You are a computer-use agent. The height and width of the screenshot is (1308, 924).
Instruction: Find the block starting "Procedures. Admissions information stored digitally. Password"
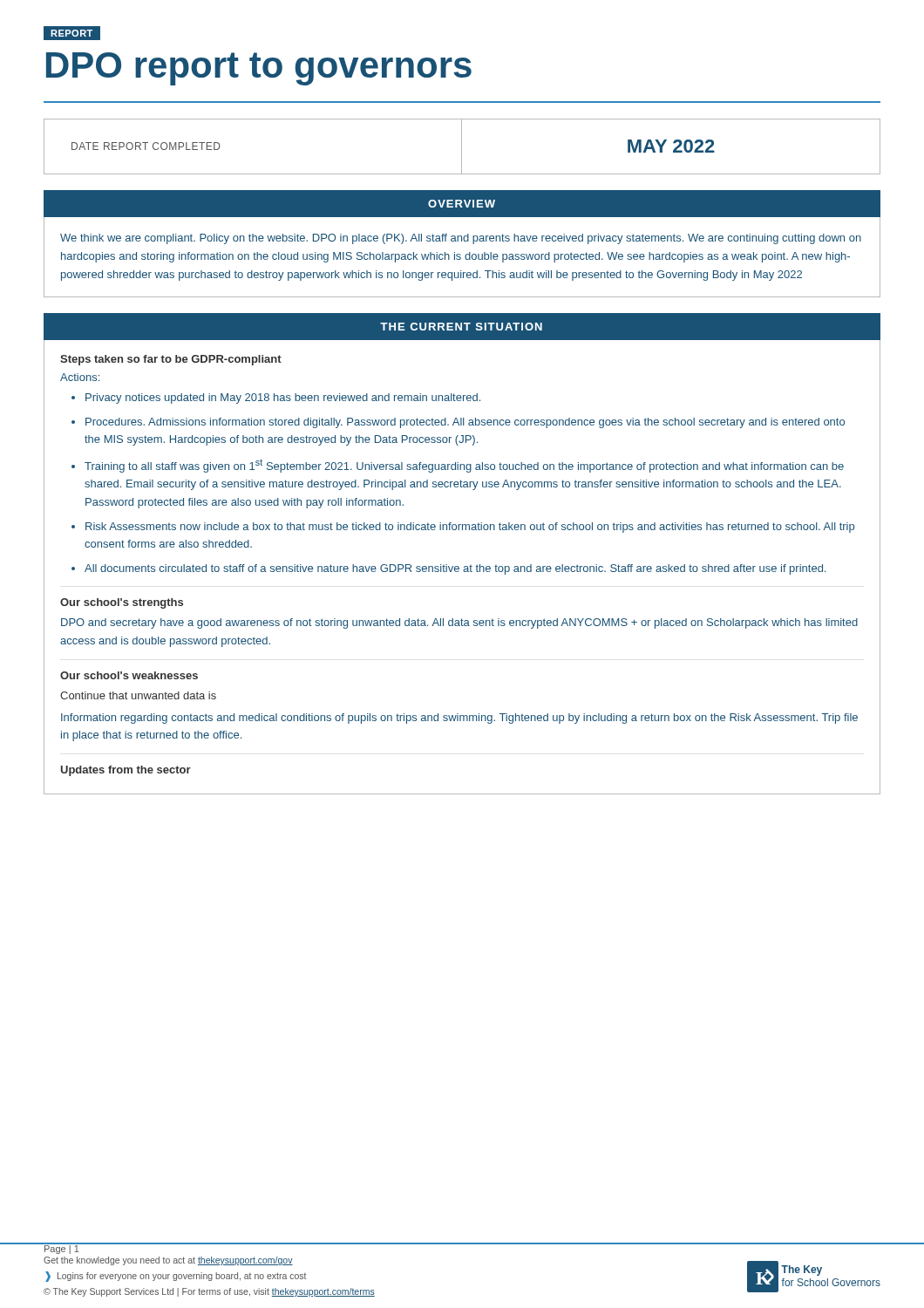click(x=462, y=431)
